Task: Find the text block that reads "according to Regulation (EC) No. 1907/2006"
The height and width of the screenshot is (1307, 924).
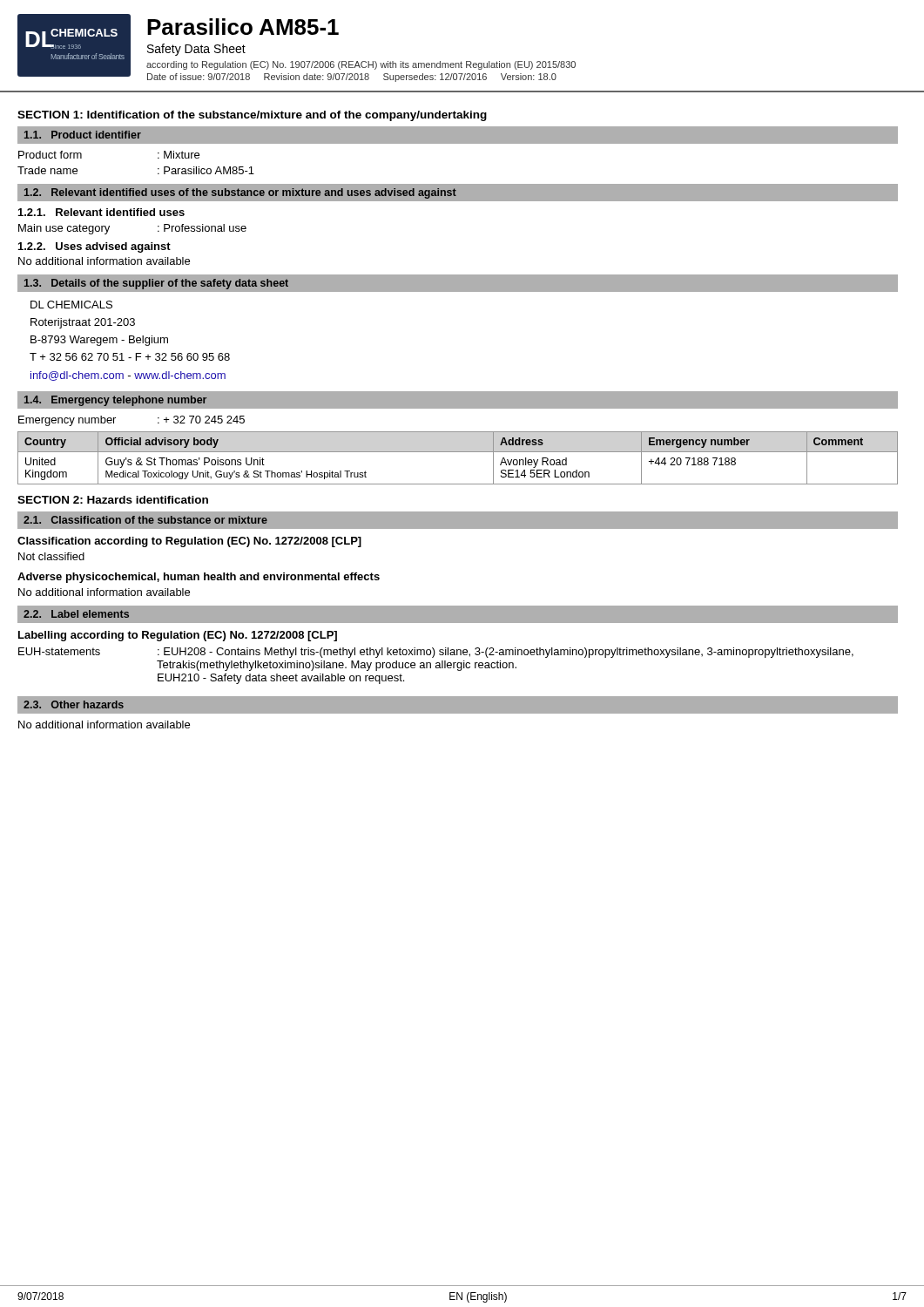Action: (x=361, y=64)
